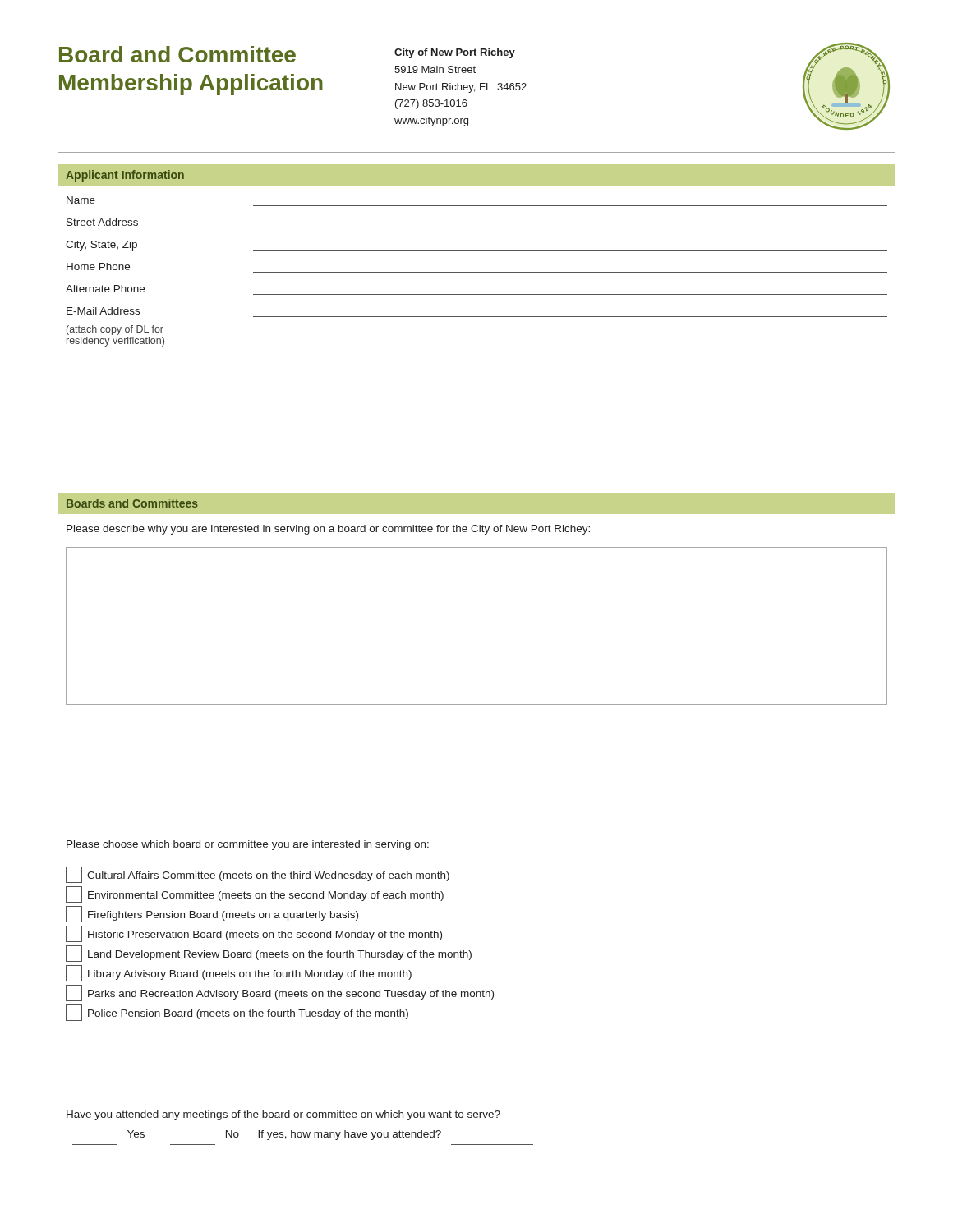The width and height of the screenshot is (953, 1232).
Task: Find the block on this page that starts "Land Development Review Board (meets on"
Action: point(269,954)
